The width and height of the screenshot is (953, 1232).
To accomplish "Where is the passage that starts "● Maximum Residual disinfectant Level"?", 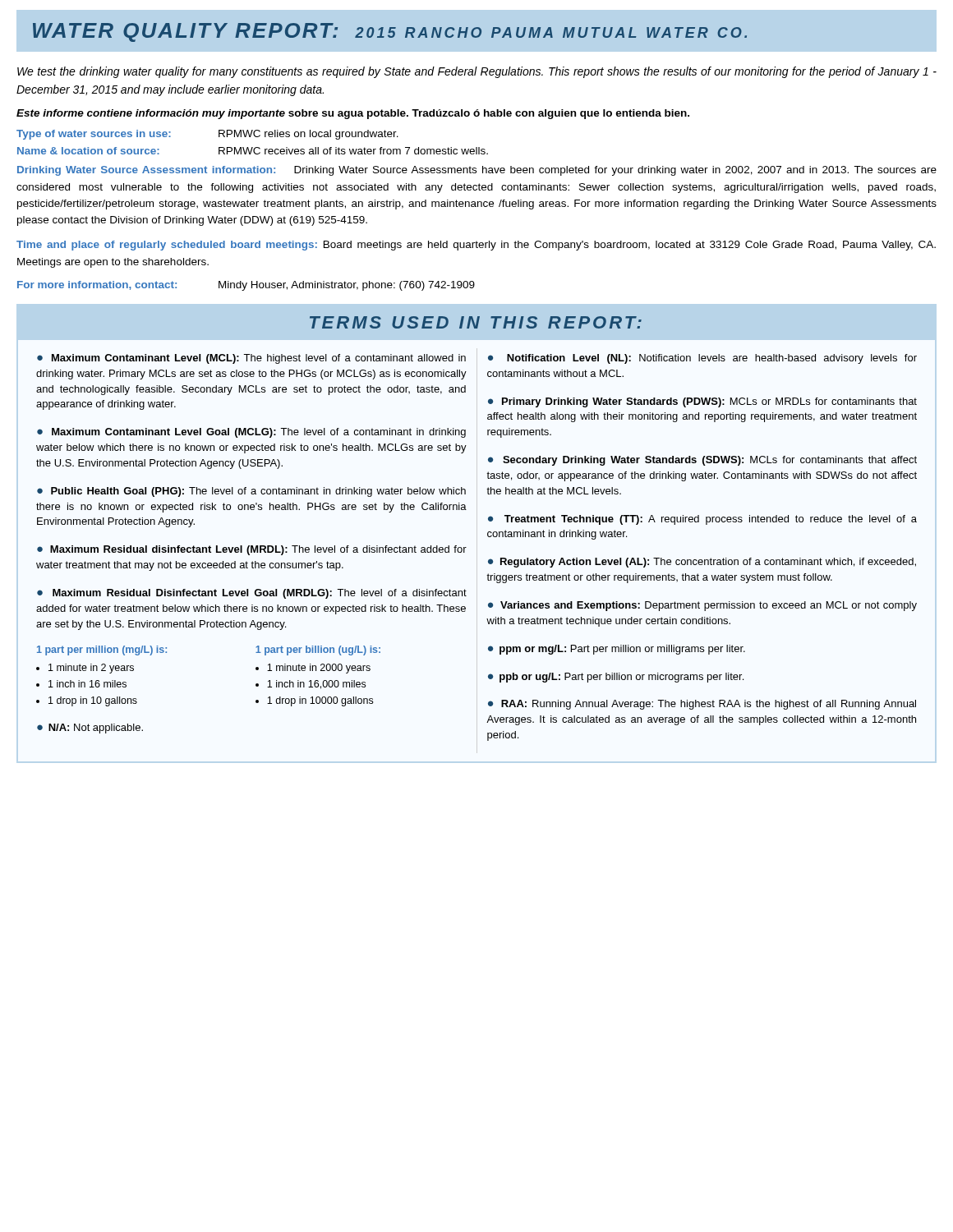I will coord(251,556).
